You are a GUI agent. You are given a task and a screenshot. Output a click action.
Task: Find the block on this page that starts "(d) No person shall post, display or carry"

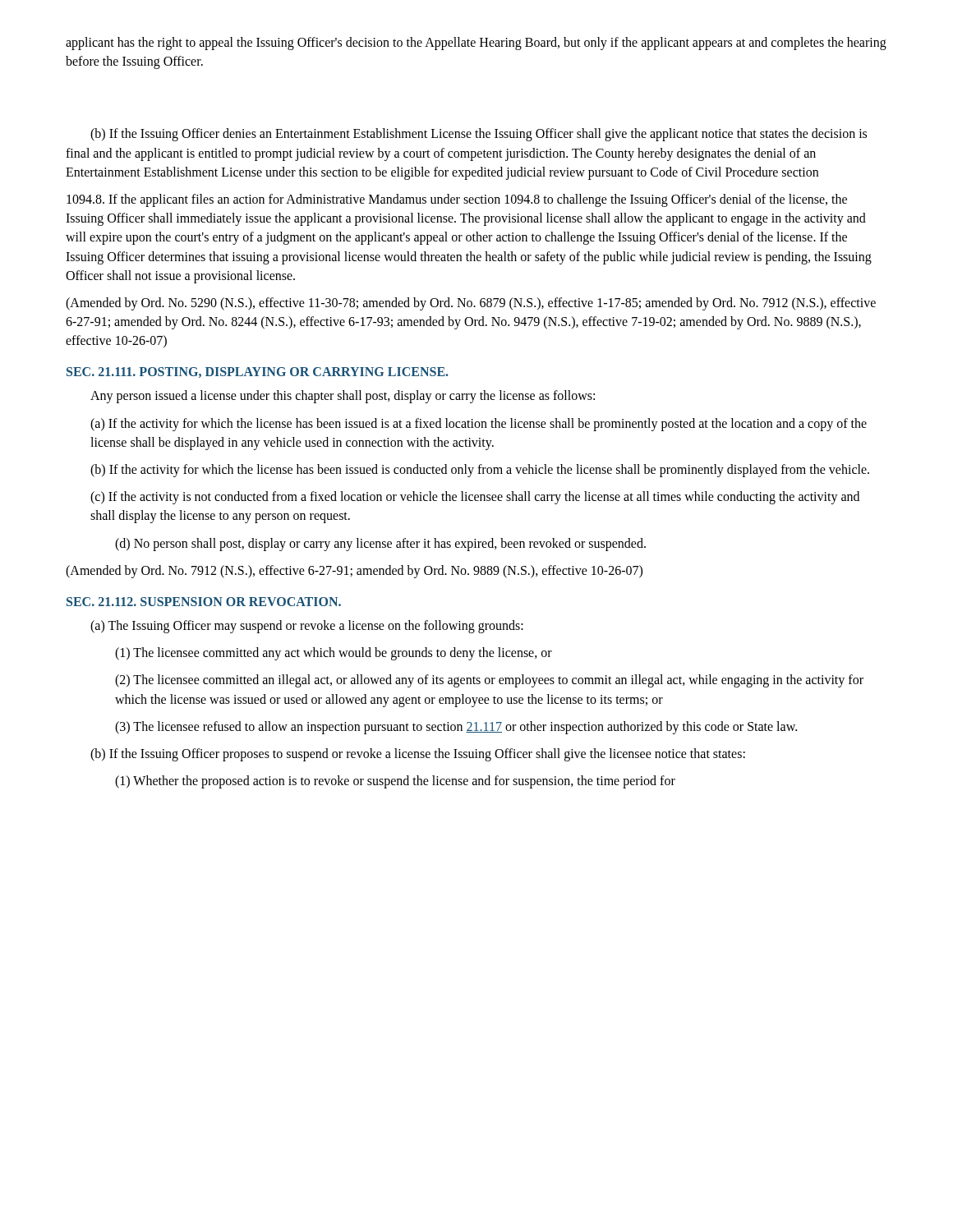click(x=501, y=543)
